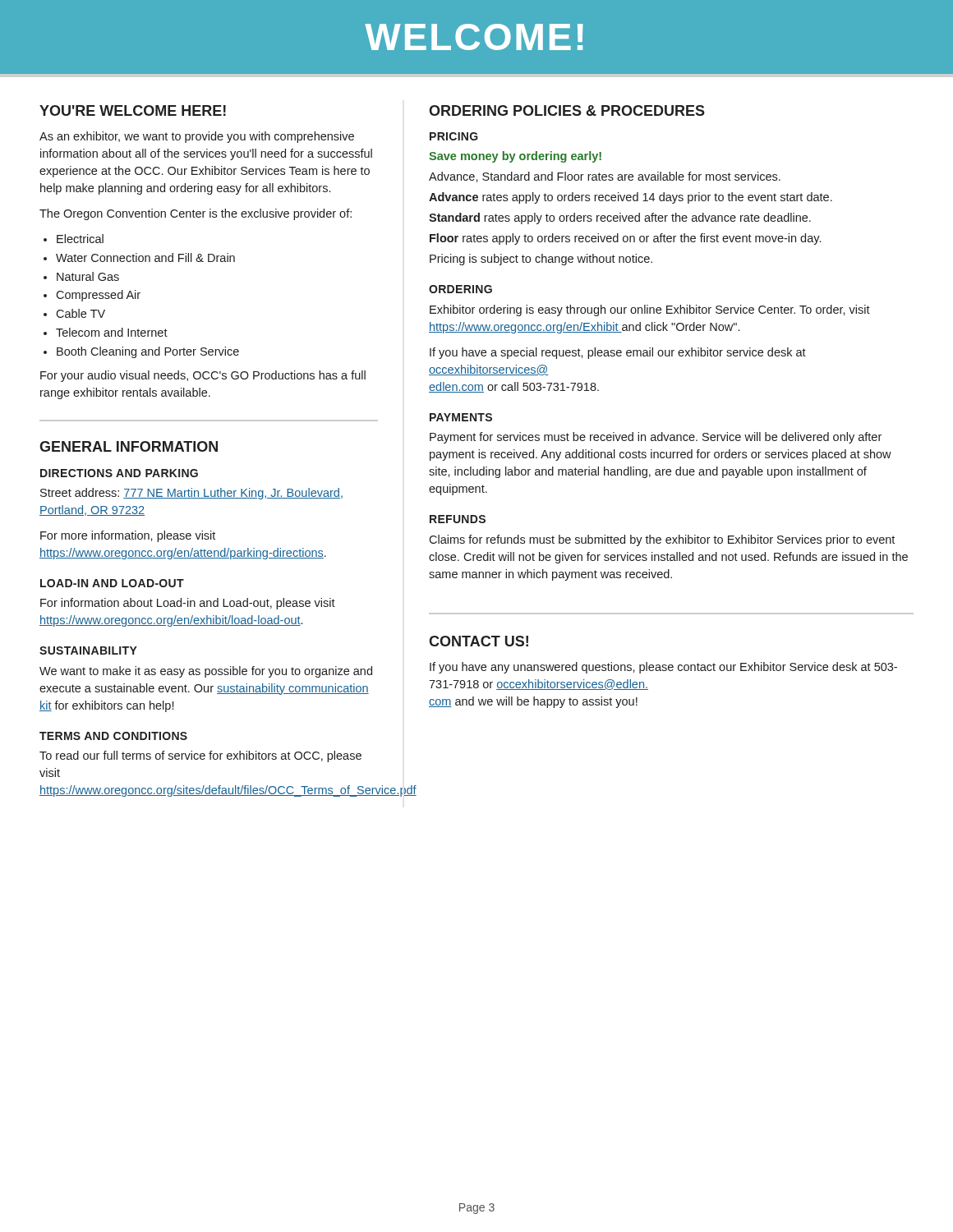Navigate to the region starting "LOAD-IN AND LOAD-OUT"
This screenshot has height=1232, width=953.
click(x=112, y=583)
